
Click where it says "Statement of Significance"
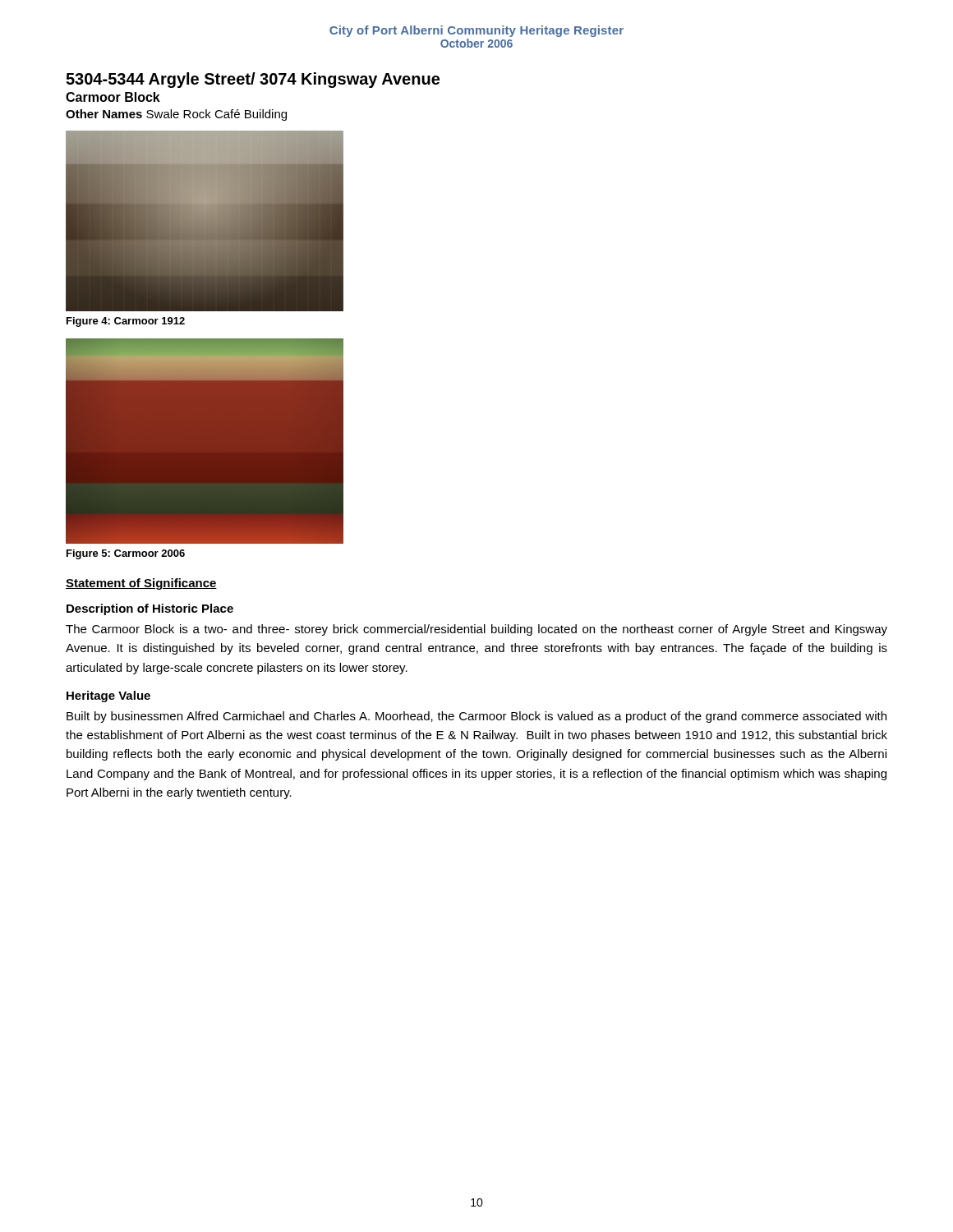[141, 583]
